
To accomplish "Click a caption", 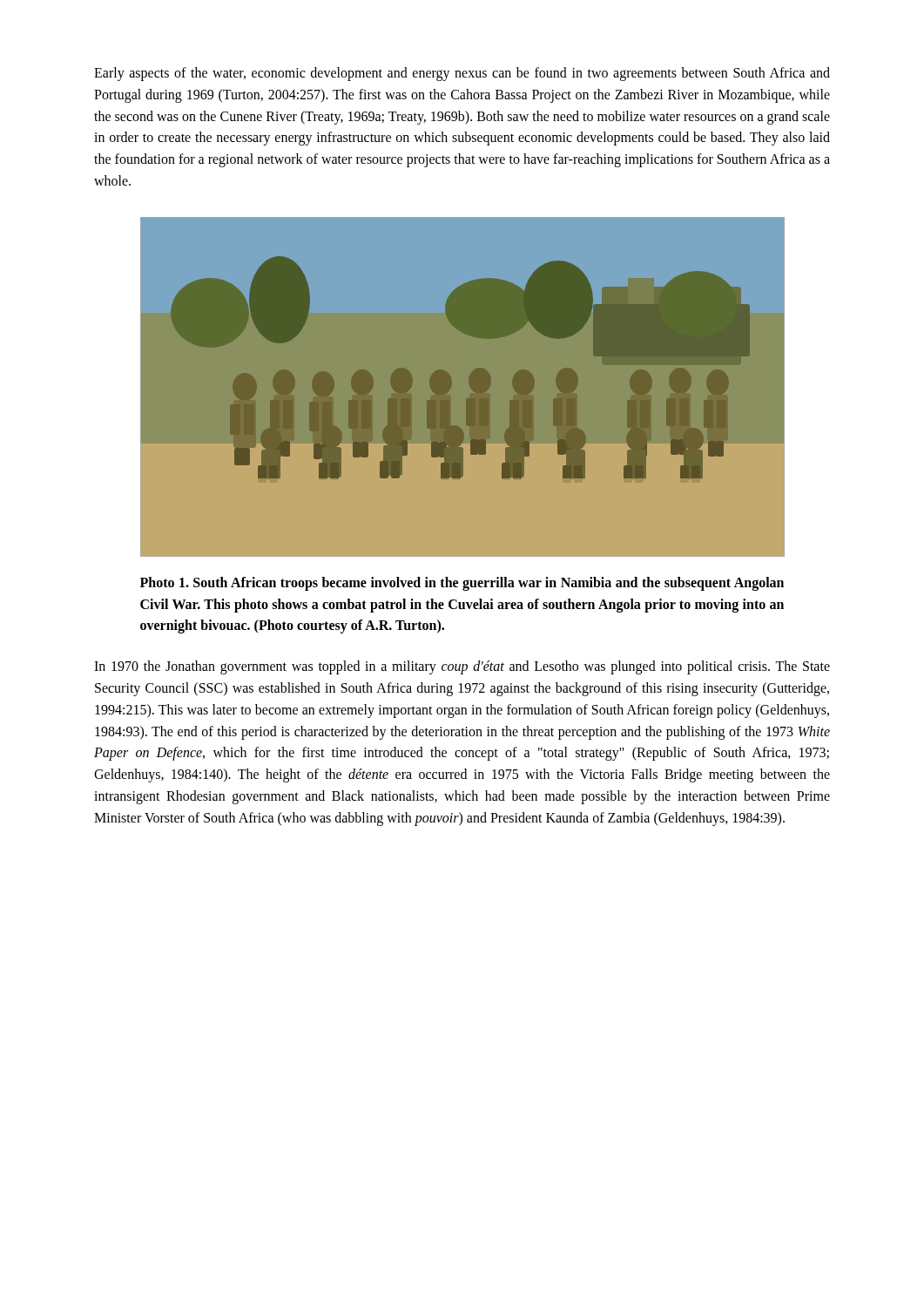I will point(462,604).
